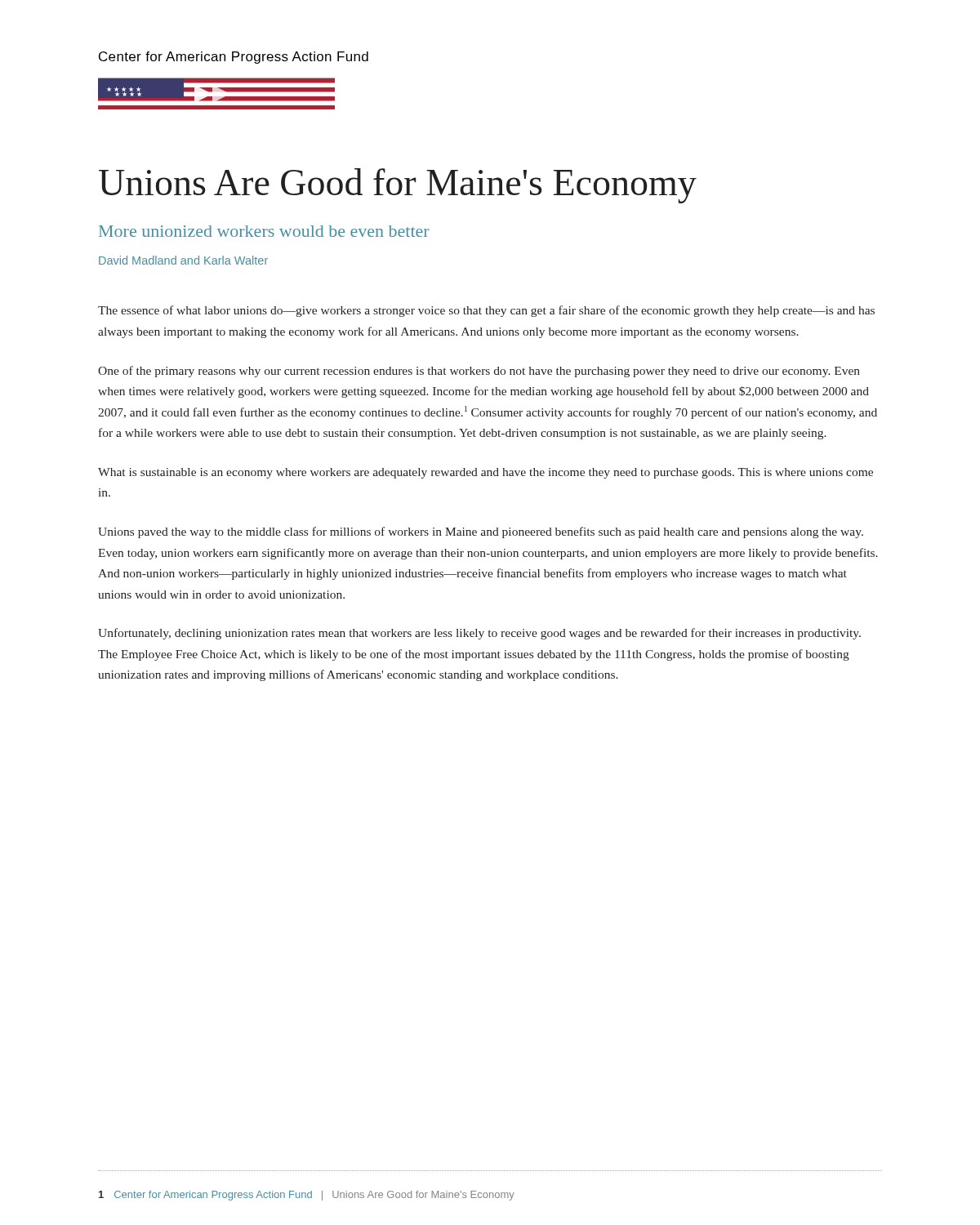Screen dimensions: 1225x980
Task: Navigate to the text starting "Unions paved the way to the middle class"
Action: tap(490, 563)
